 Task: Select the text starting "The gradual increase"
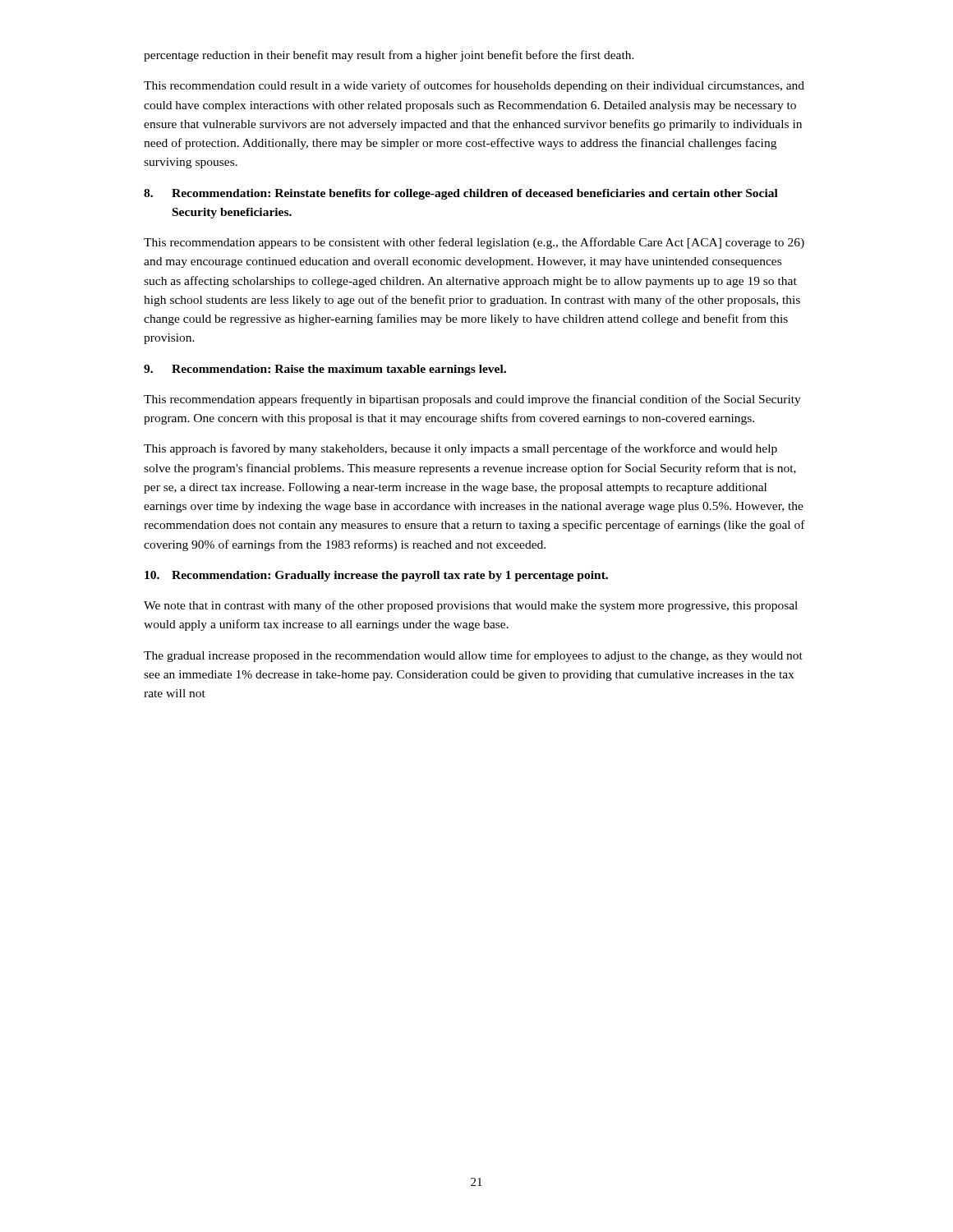[473, 674]
